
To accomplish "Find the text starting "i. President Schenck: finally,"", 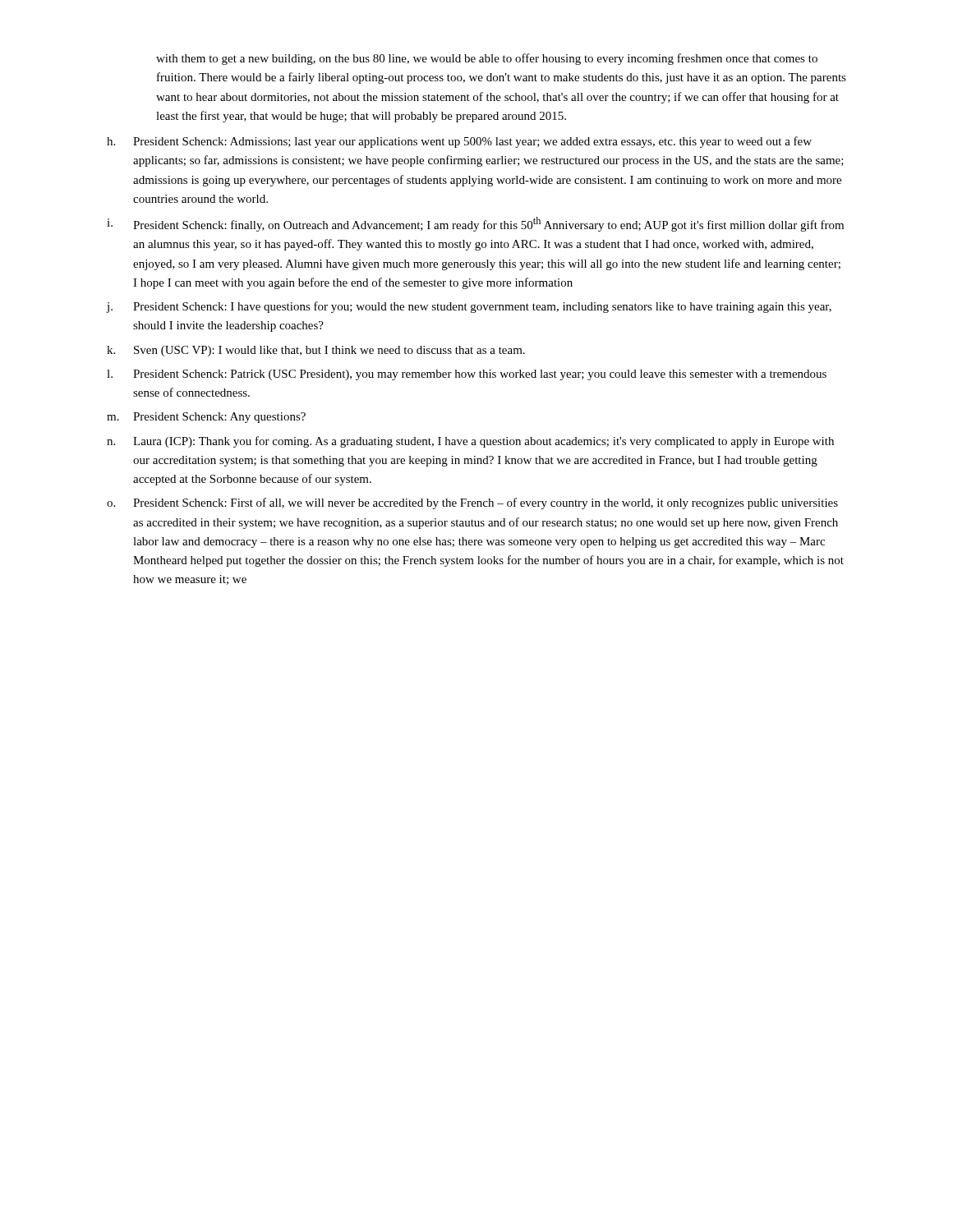I will pos(476,253).
